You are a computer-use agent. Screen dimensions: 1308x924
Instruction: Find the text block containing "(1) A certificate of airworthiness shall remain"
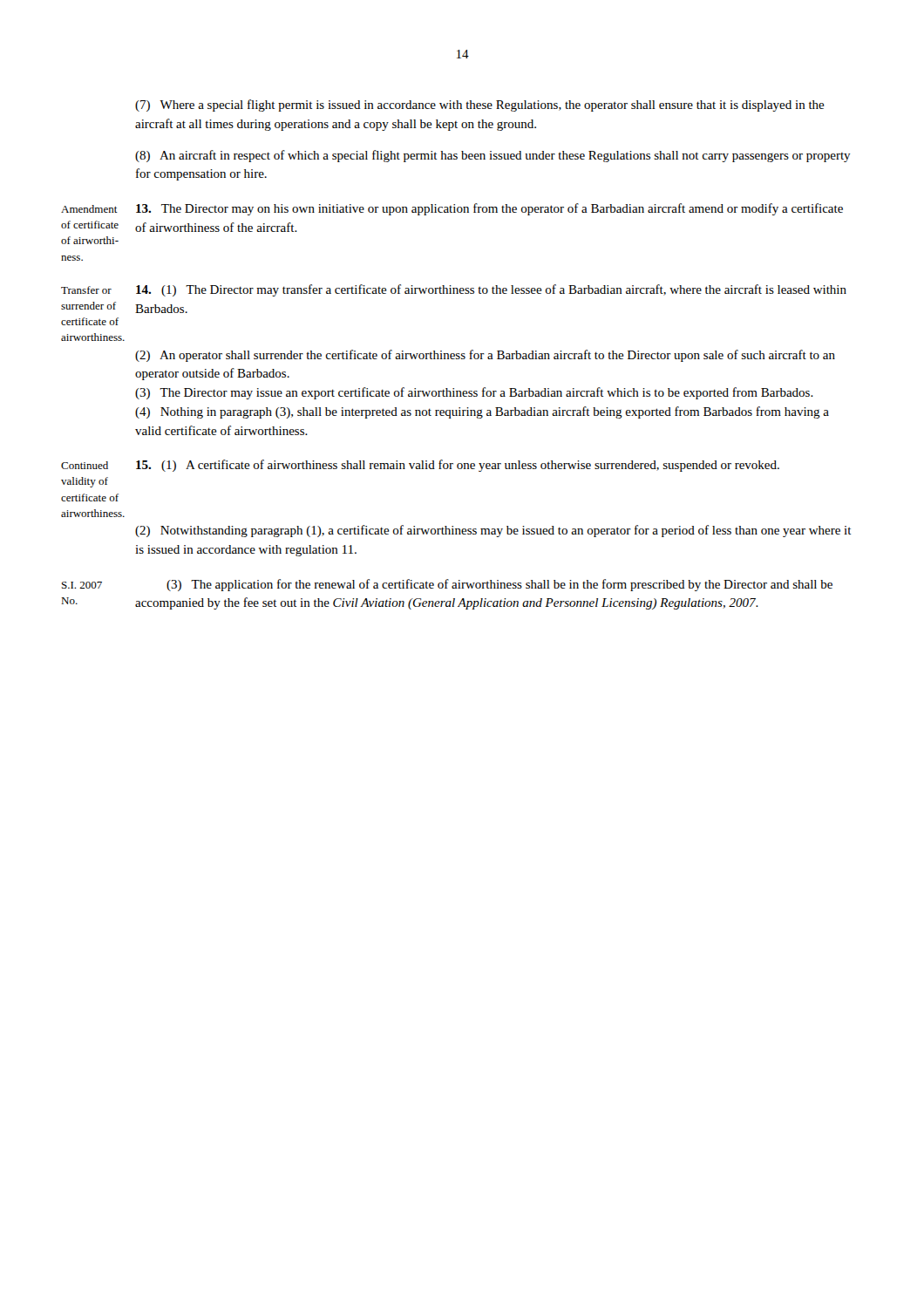click(495, 466)
